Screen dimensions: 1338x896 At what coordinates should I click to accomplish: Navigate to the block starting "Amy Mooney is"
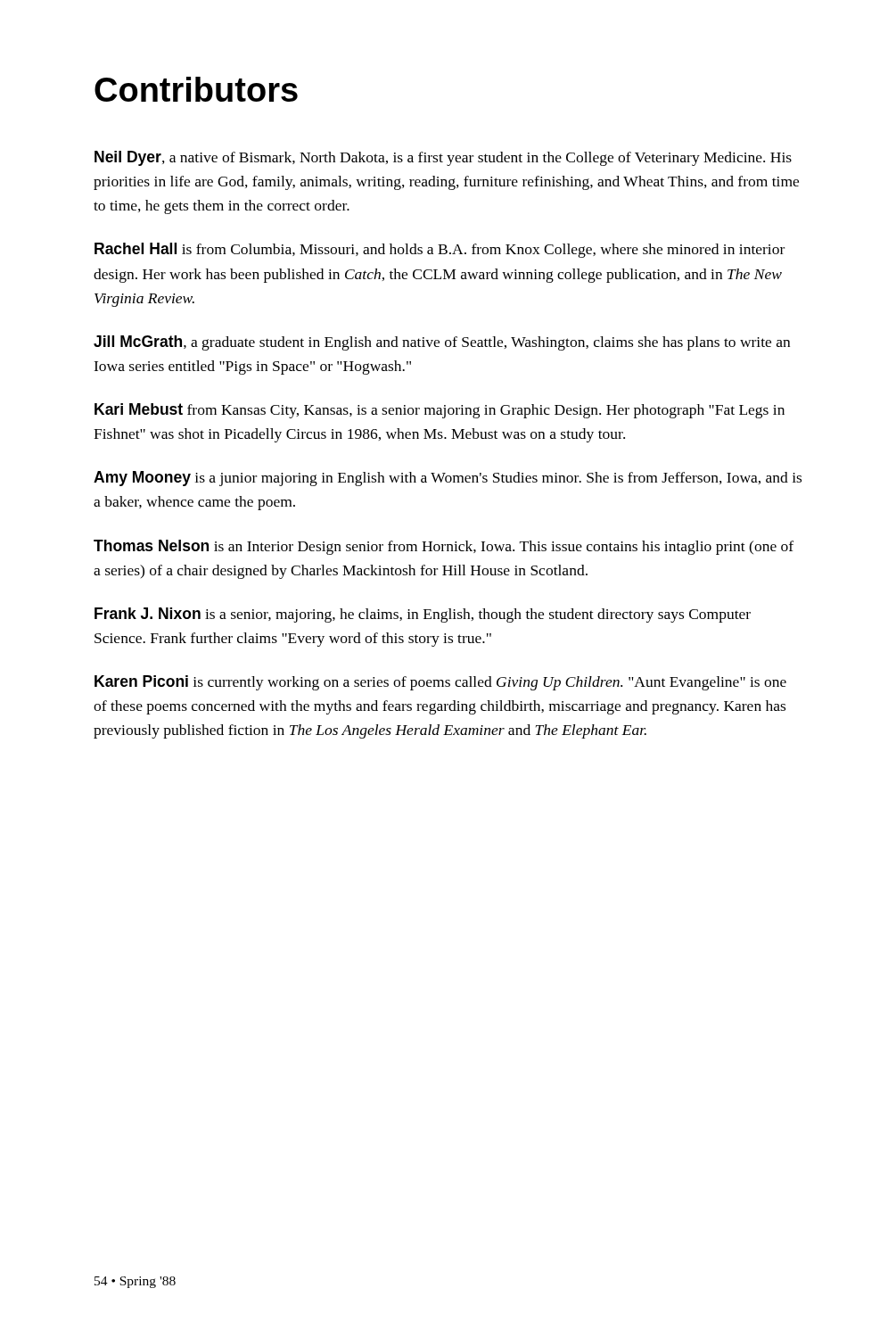[x=448, y=490]
